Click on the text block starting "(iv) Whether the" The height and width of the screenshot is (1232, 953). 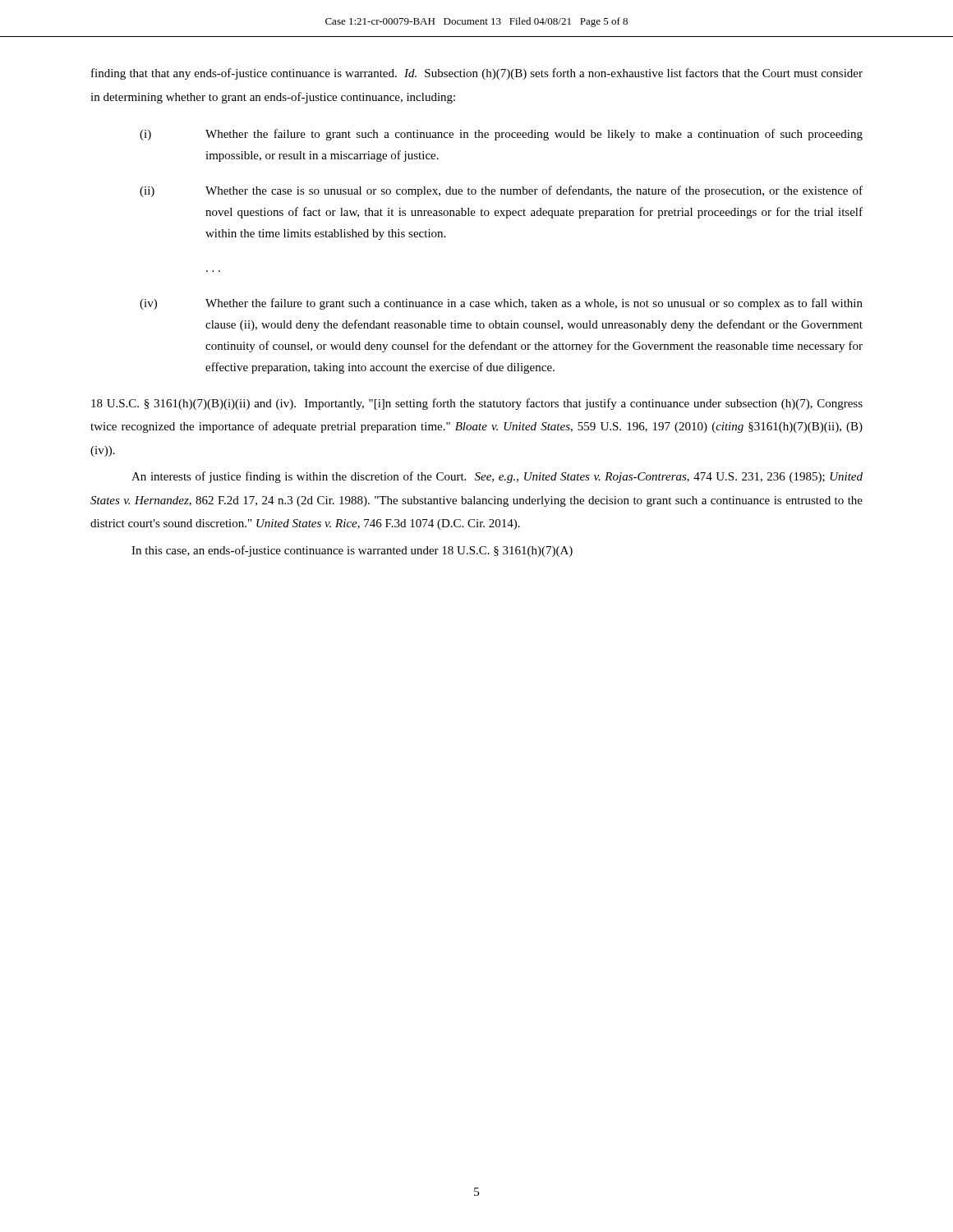pyautogui.click(x=476, y=335)
